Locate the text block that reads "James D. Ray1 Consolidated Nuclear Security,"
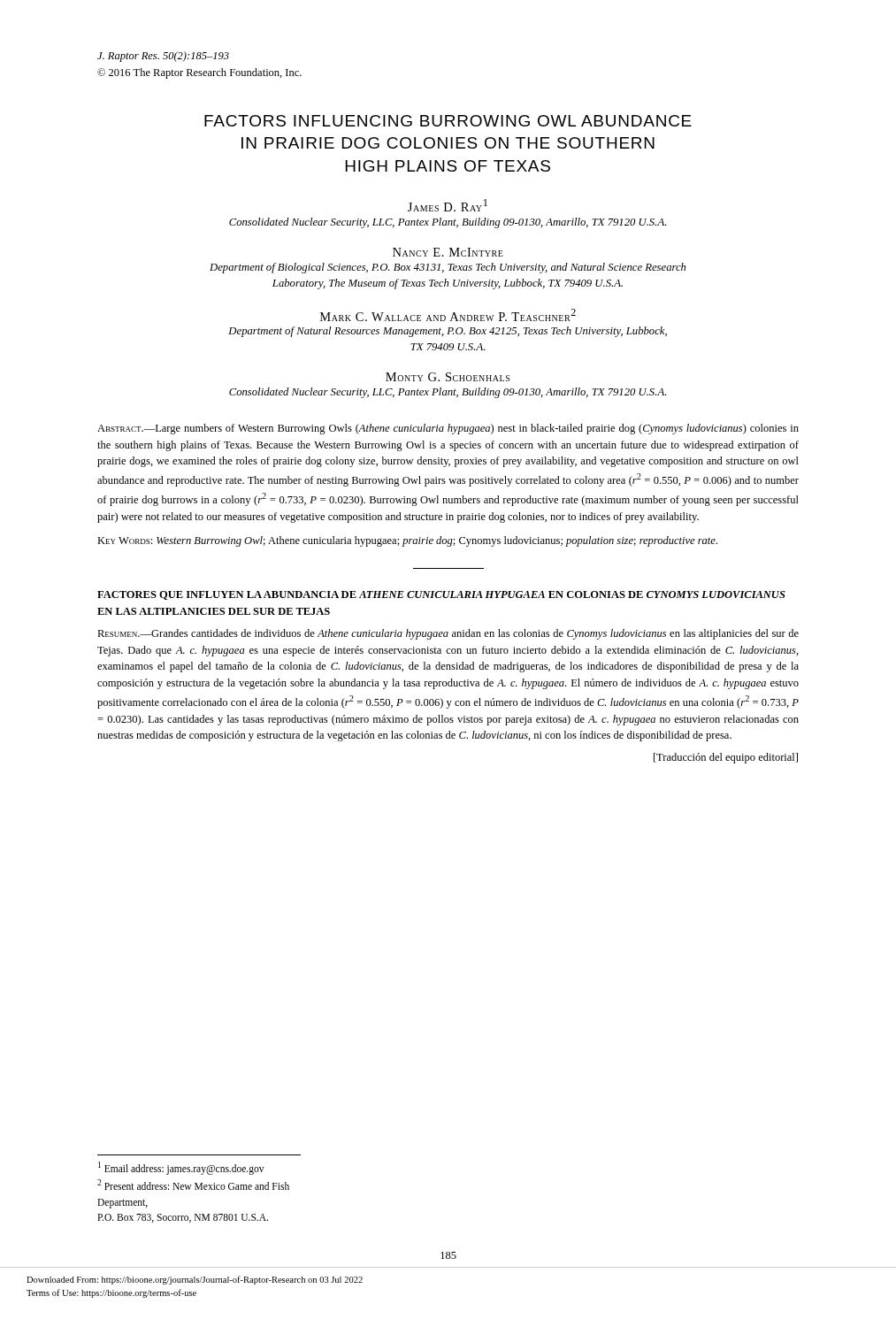896x1327 pixels. click(x=448, y=214)
